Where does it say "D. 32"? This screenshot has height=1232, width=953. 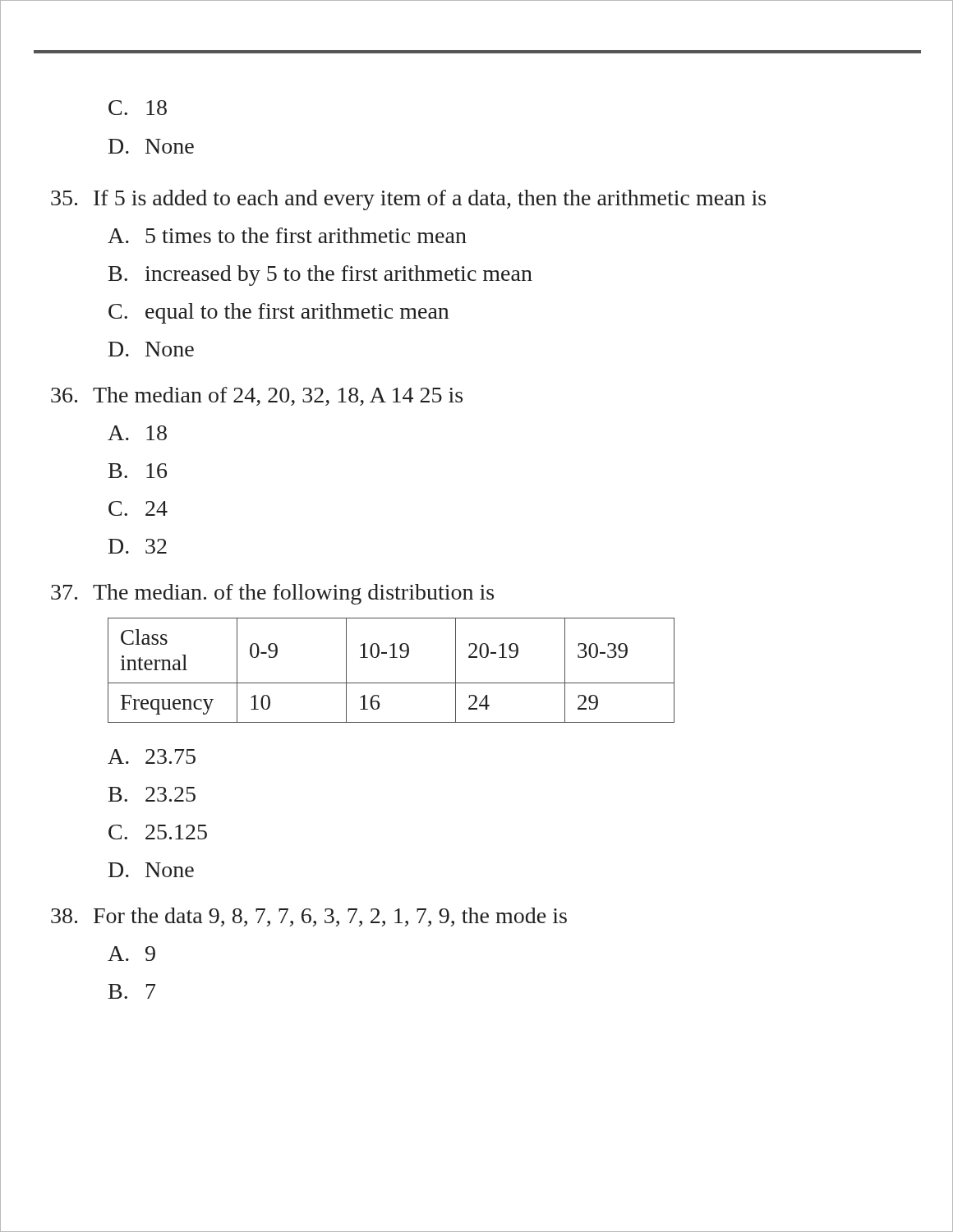tap(138, 546)
